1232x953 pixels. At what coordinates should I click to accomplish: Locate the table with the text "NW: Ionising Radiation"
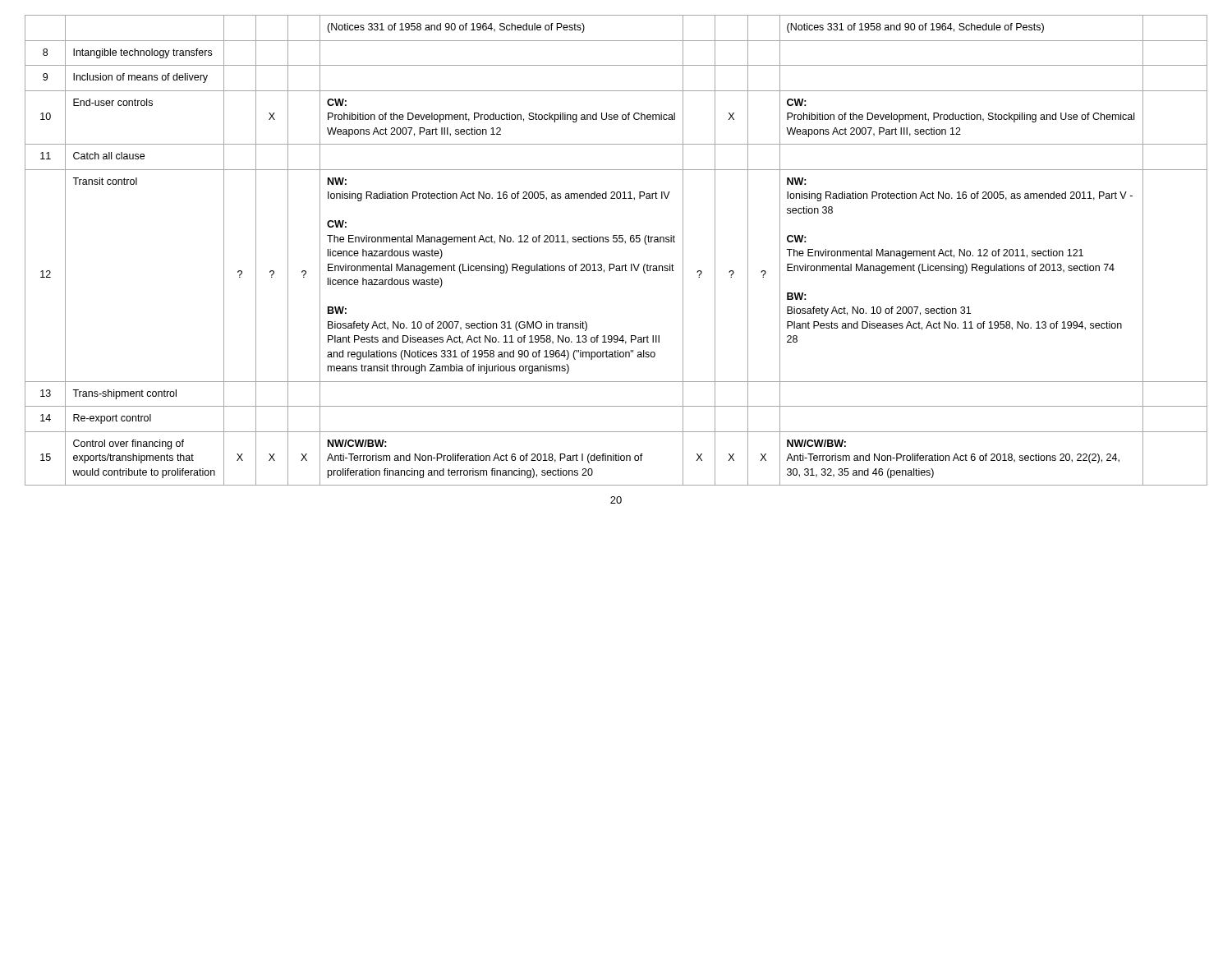[x=616, y=250]
